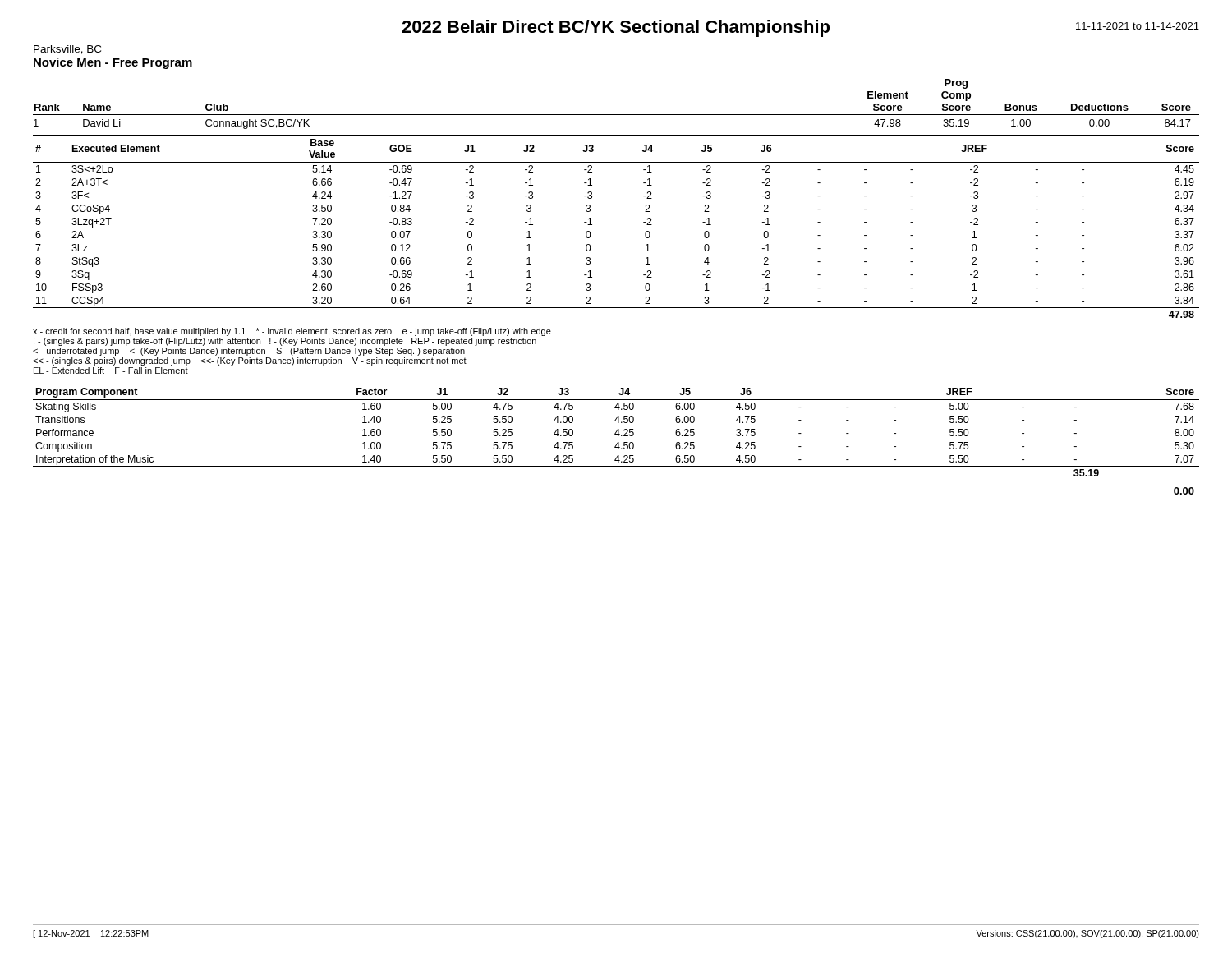Locate the table with the text "Base Value"

[x=616, y=228]
